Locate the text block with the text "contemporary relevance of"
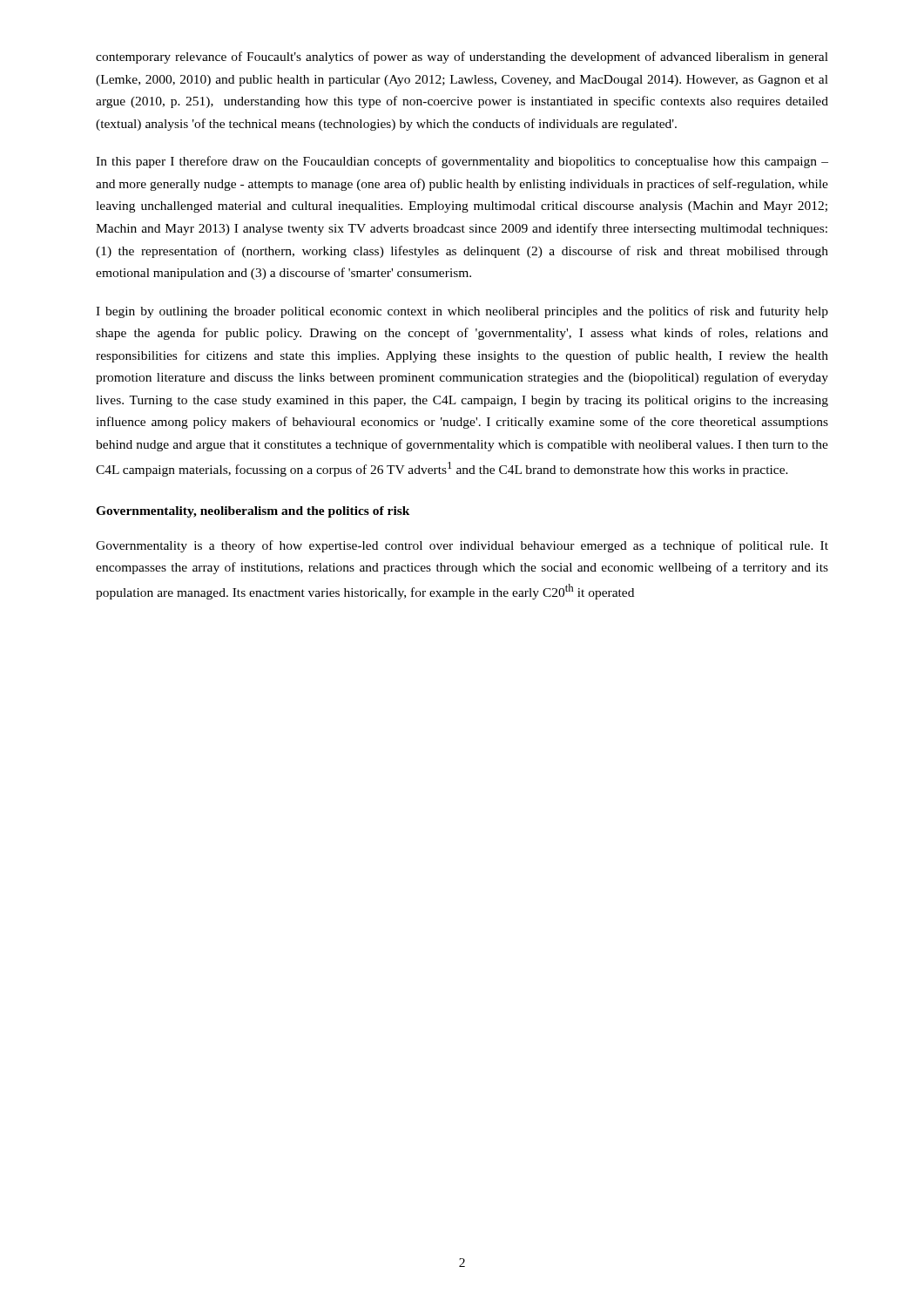The height and width of the screenshot is (1307, 924). [x=462, y=90]
